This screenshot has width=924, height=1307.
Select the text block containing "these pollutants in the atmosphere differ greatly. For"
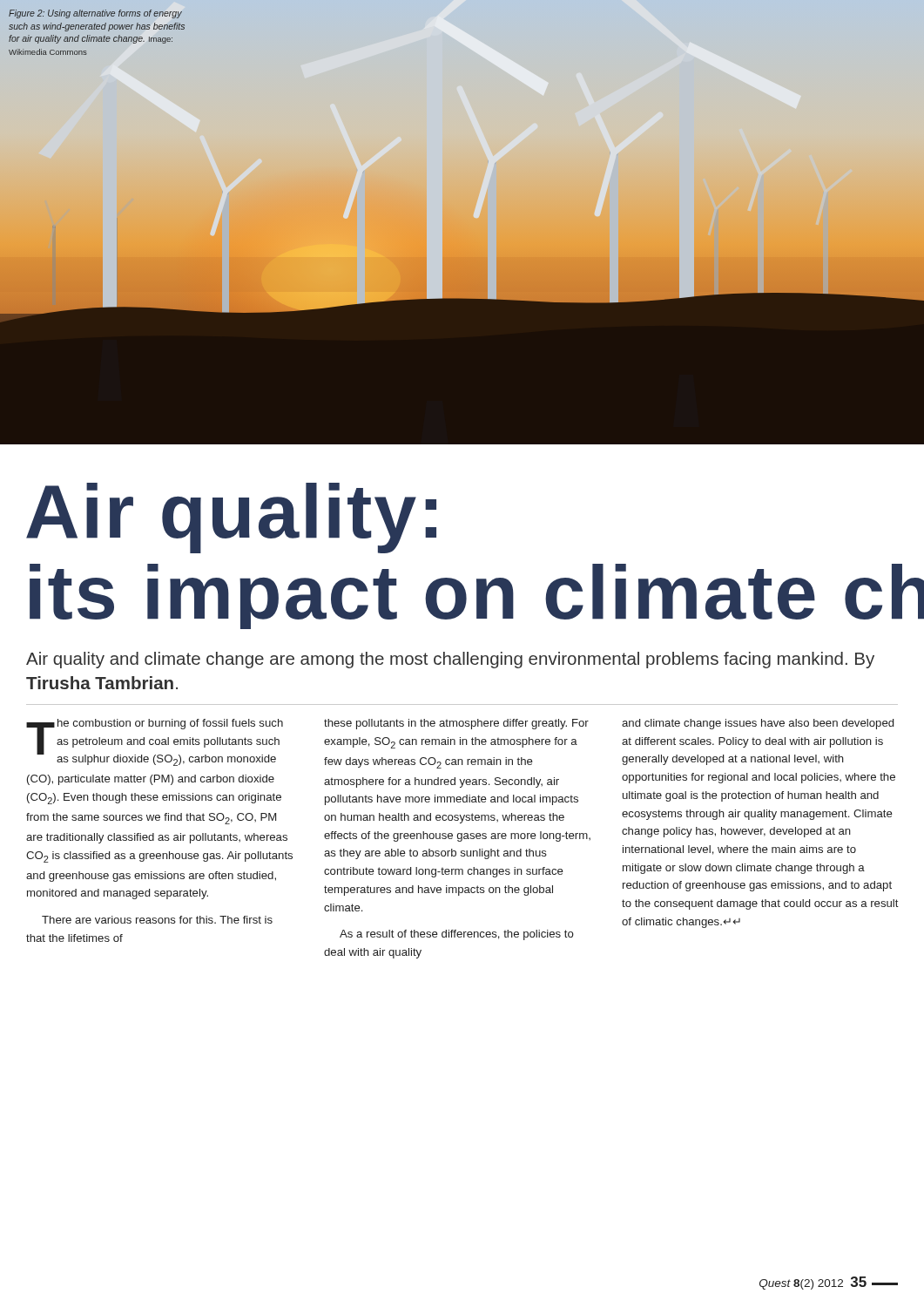(x=458, y=838)
